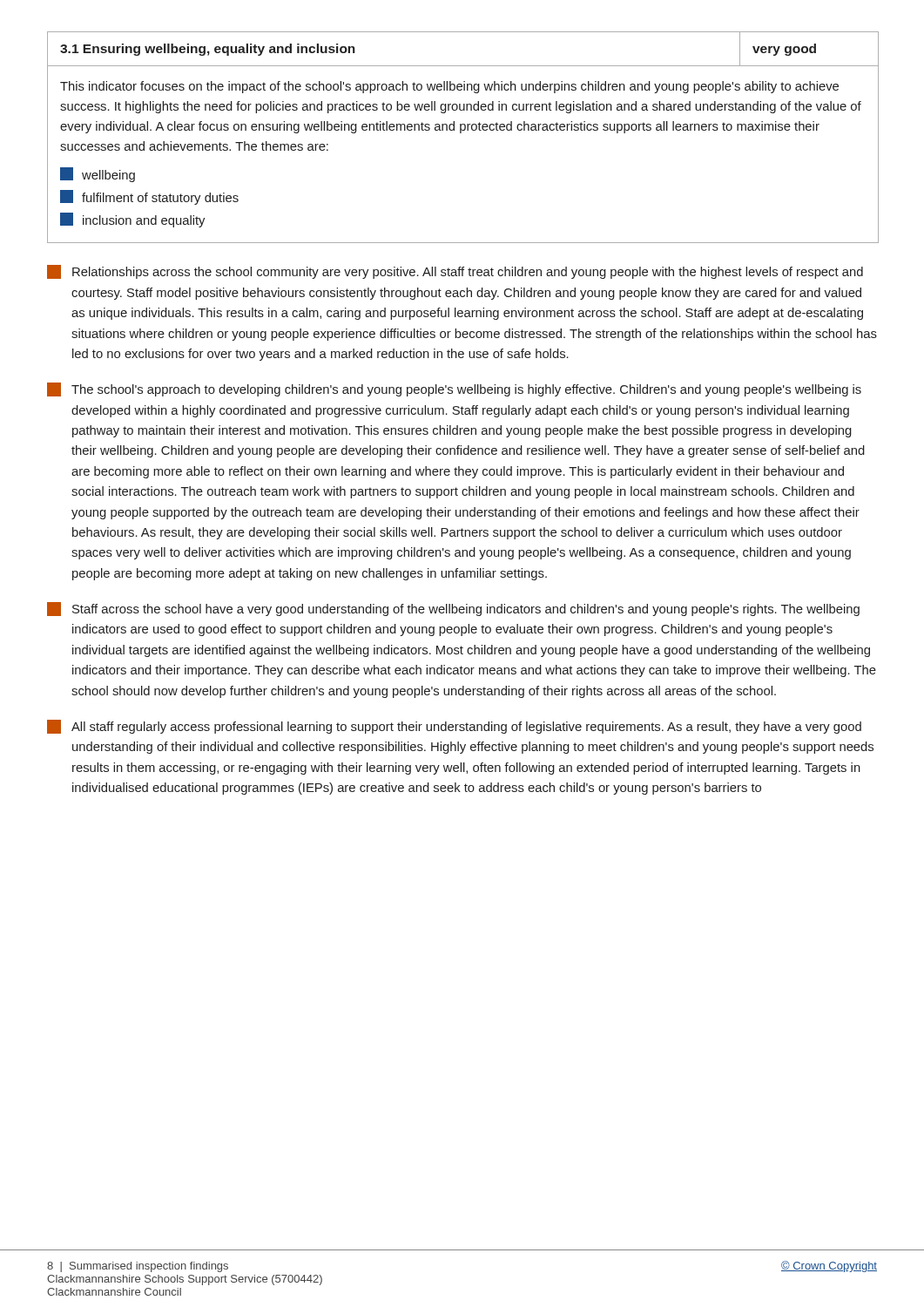
Task: Select the list item with the text "All staff regularly access professional learning to support"
Action: pos(462,758)
